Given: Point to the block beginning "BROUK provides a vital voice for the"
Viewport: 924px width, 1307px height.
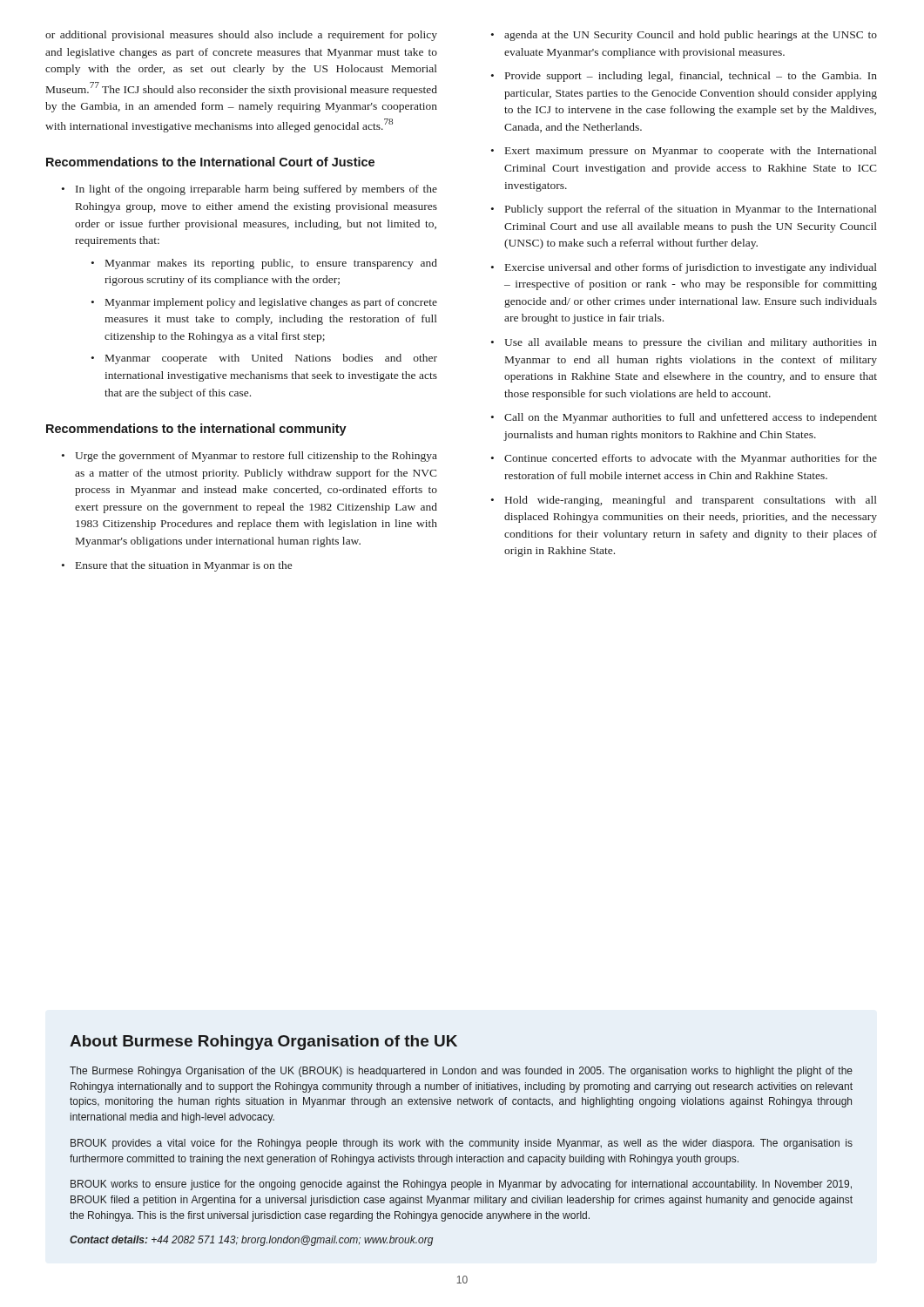Looking at the screenshot, I should (x=461, y=1151).
